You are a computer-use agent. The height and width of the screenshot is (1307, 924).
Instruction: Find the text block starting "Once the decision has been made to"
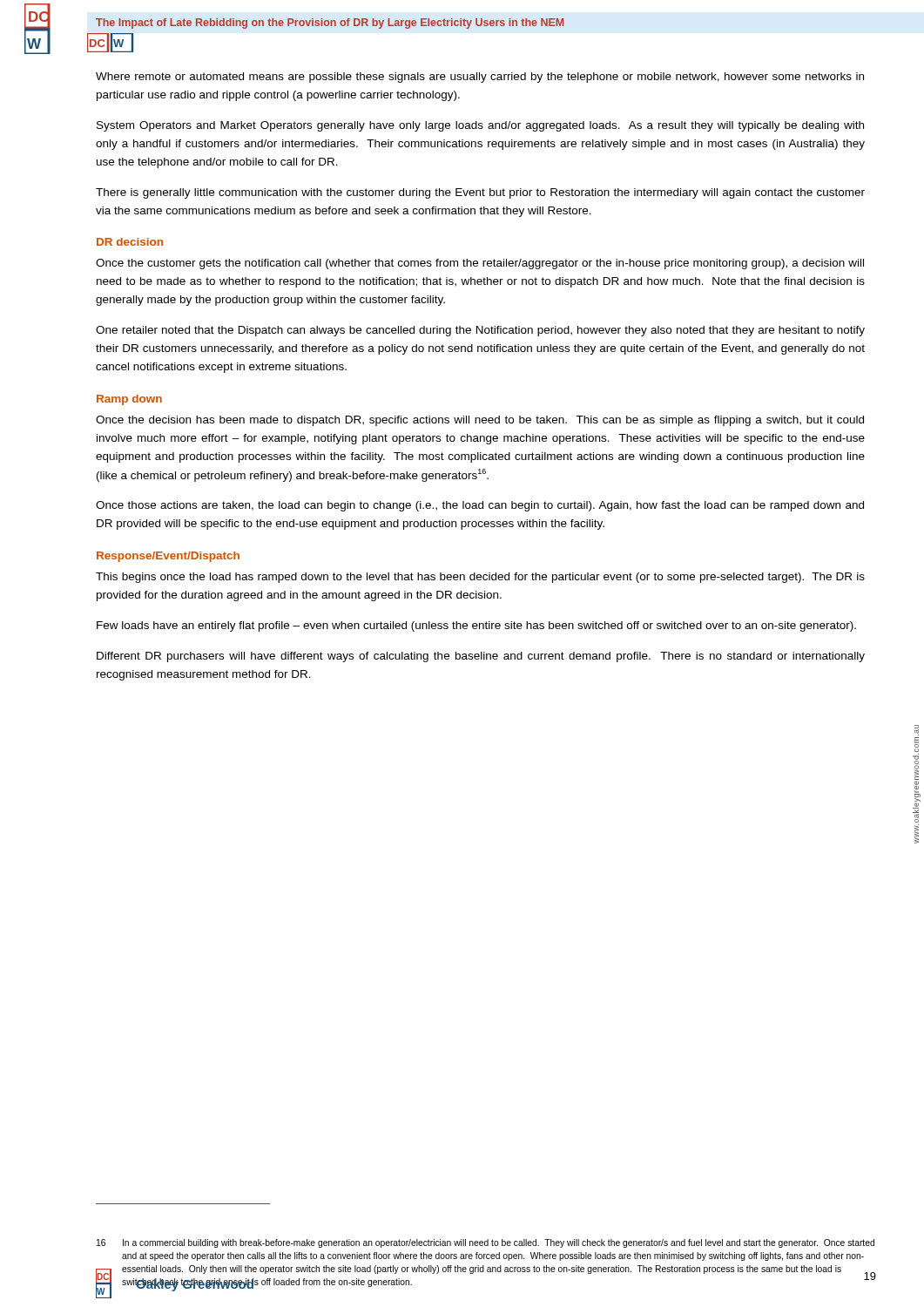point(480,447)
